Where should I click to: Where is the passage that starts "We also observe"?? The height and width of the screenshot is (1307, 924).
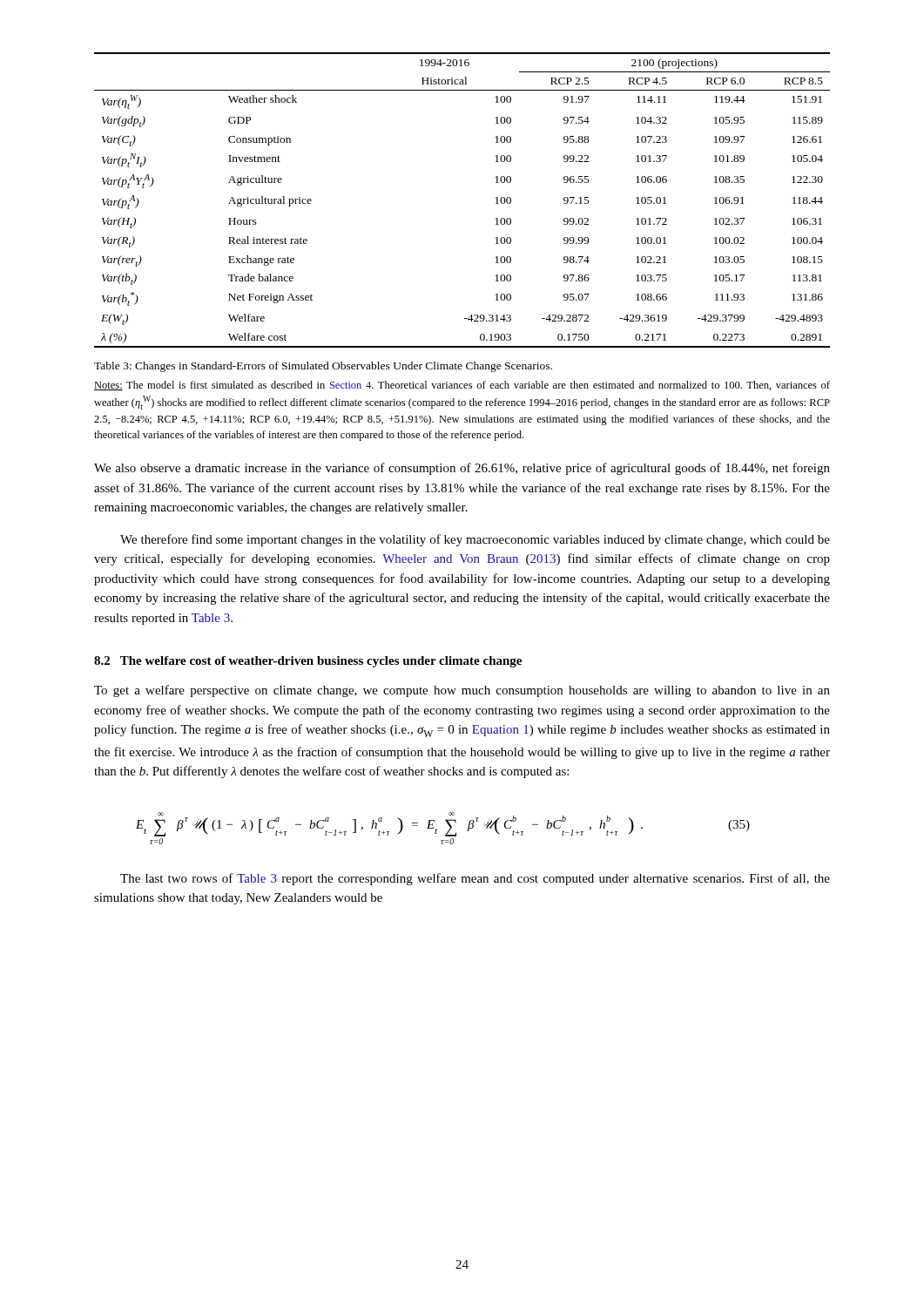coord(462,488)
